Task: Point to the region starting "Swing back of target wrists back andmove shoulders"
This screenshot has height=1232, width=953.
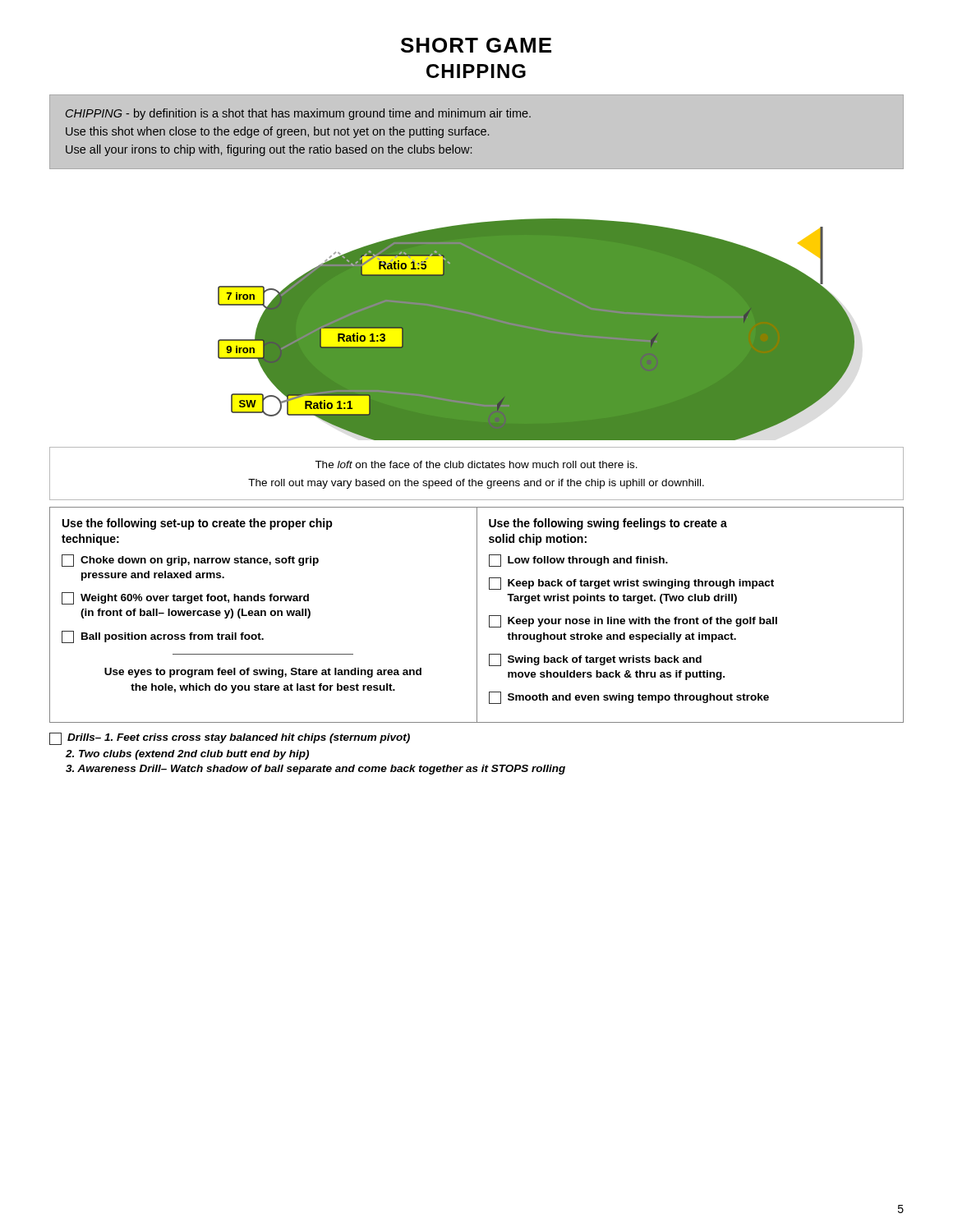Action: coord(607,667)
